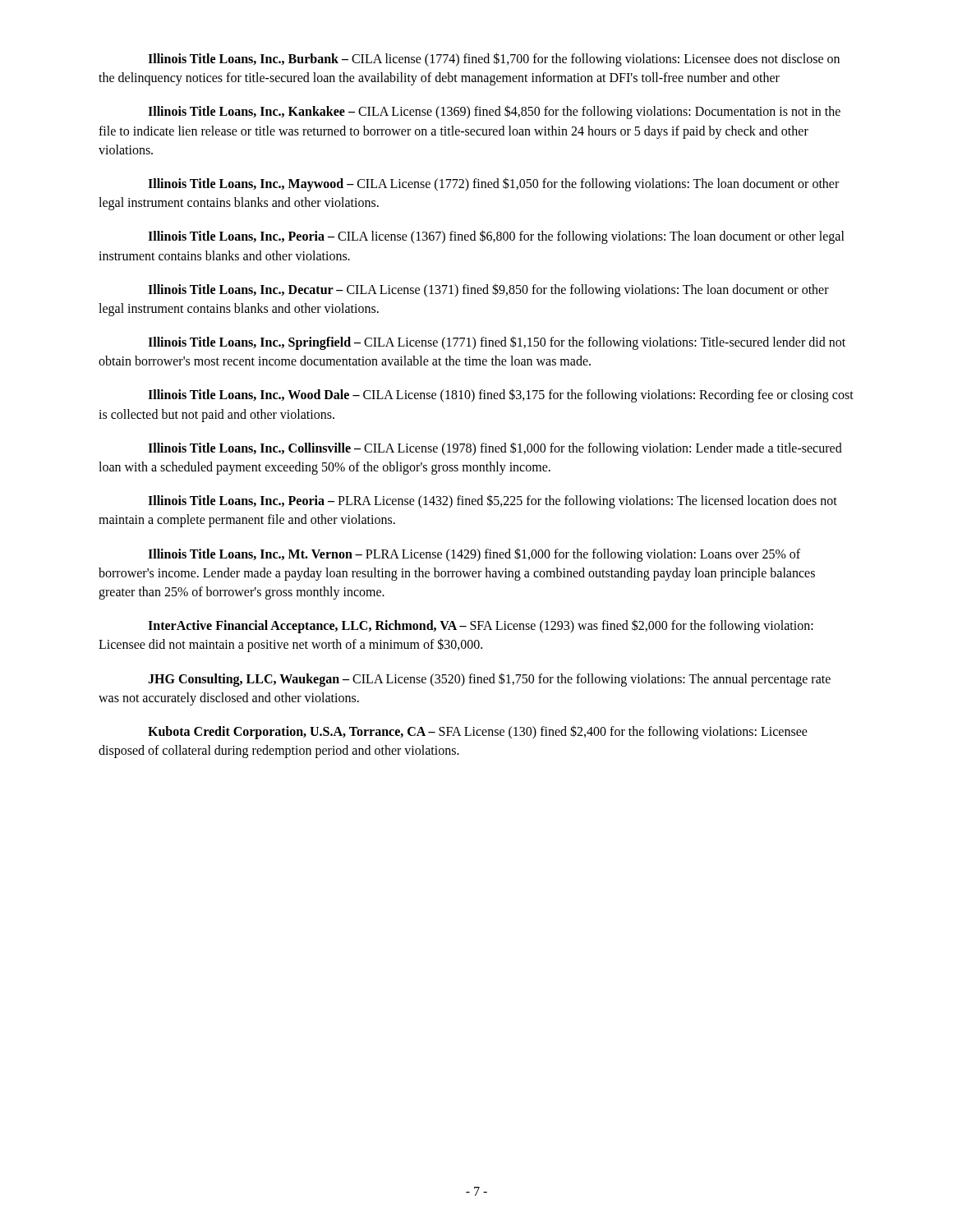953x1232 pixels.
Task: Click on the text block starting "Illinois Title Loans, Inc., Wood Dale – CILA"
Action: (476, 405)
